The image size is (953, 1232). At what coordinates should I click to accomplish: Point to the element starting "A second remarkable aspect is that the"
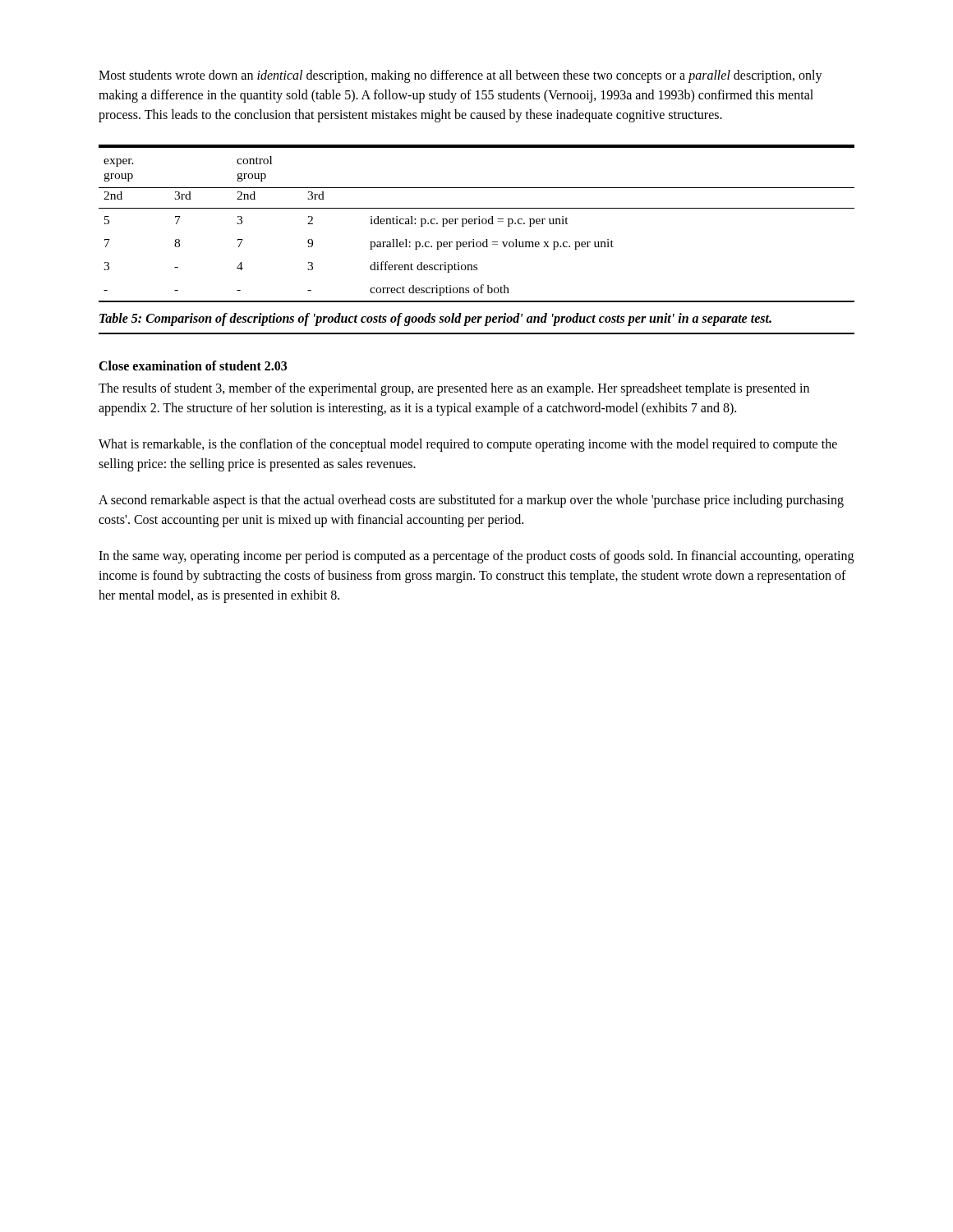[471, 510]
